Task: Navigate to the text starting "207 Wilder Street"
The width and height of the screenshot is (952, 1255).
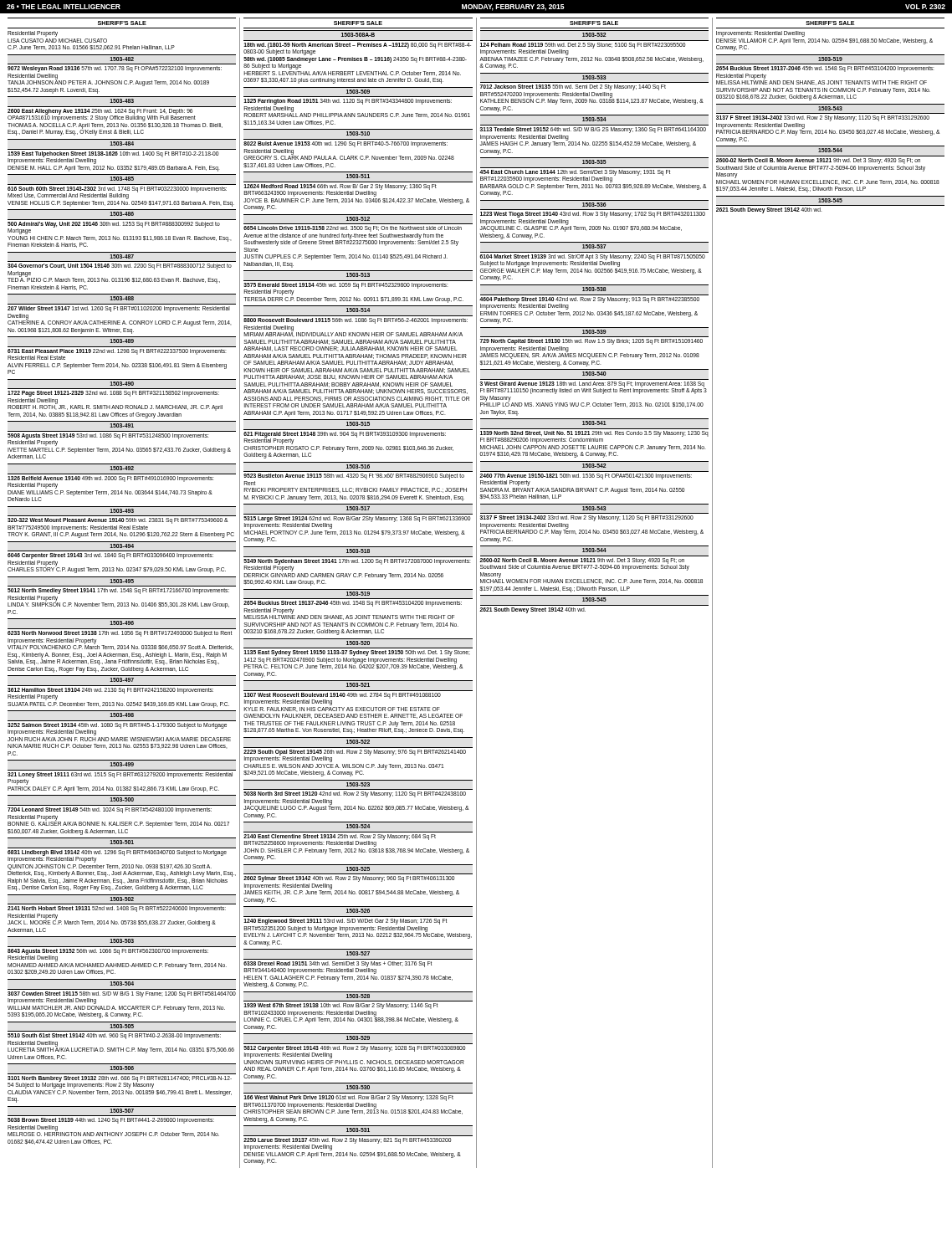Action: click(120, 319)
